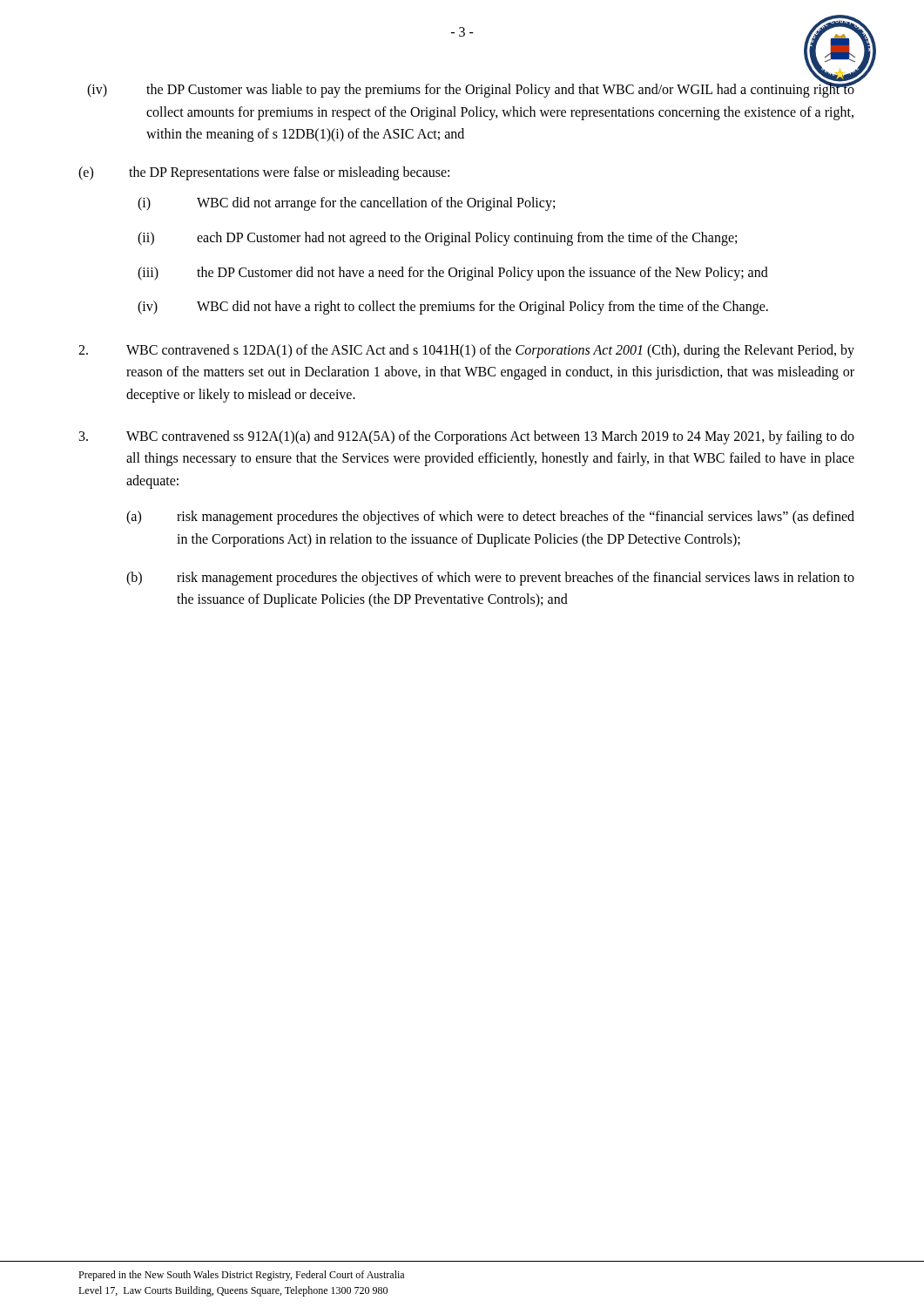Select the list item with the text "(iv) the DP Customer was liable to pay"

(x=466, y=112)
